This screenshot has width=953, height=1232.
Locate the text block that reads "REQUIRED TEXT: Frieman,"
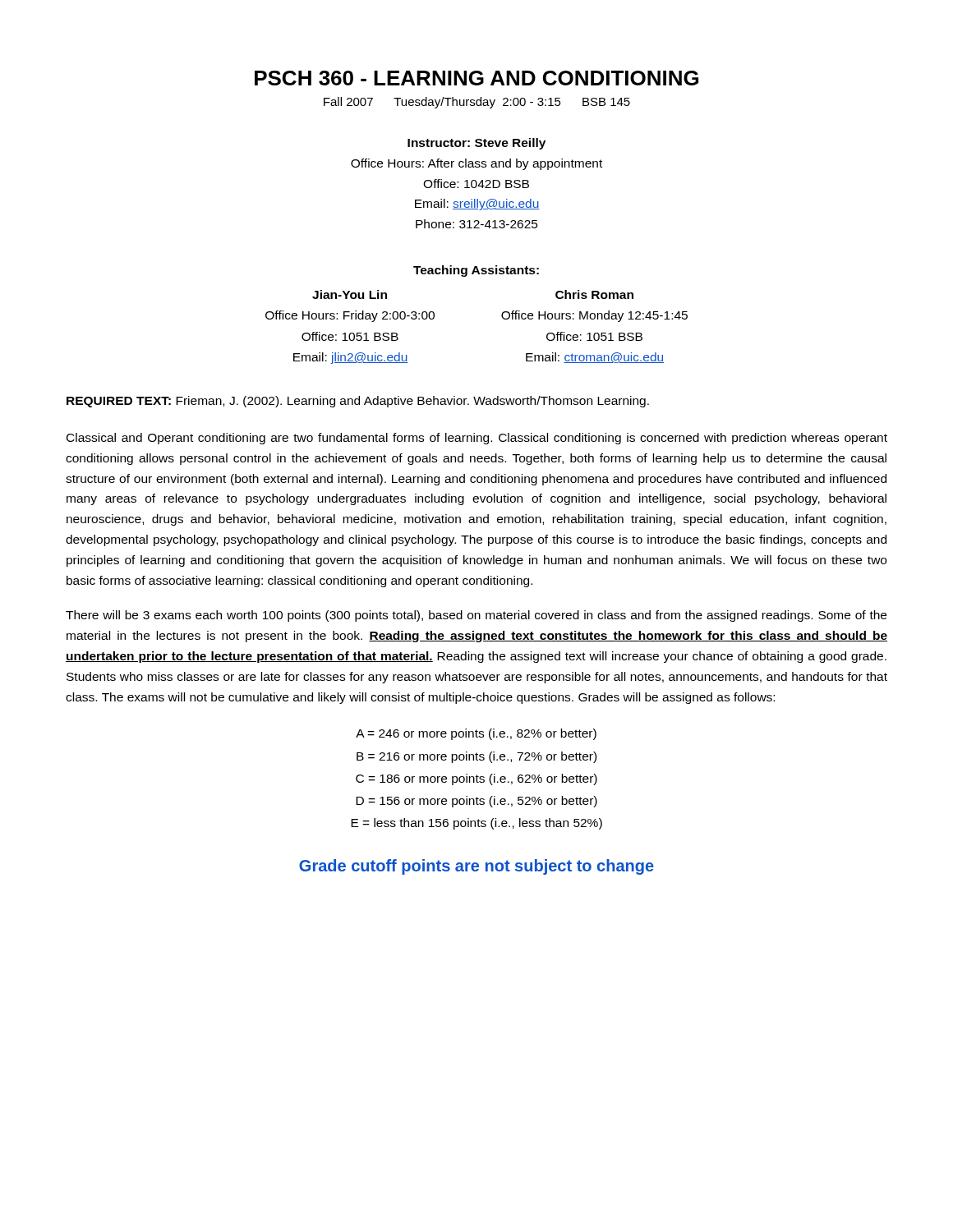tap(358, 400)
